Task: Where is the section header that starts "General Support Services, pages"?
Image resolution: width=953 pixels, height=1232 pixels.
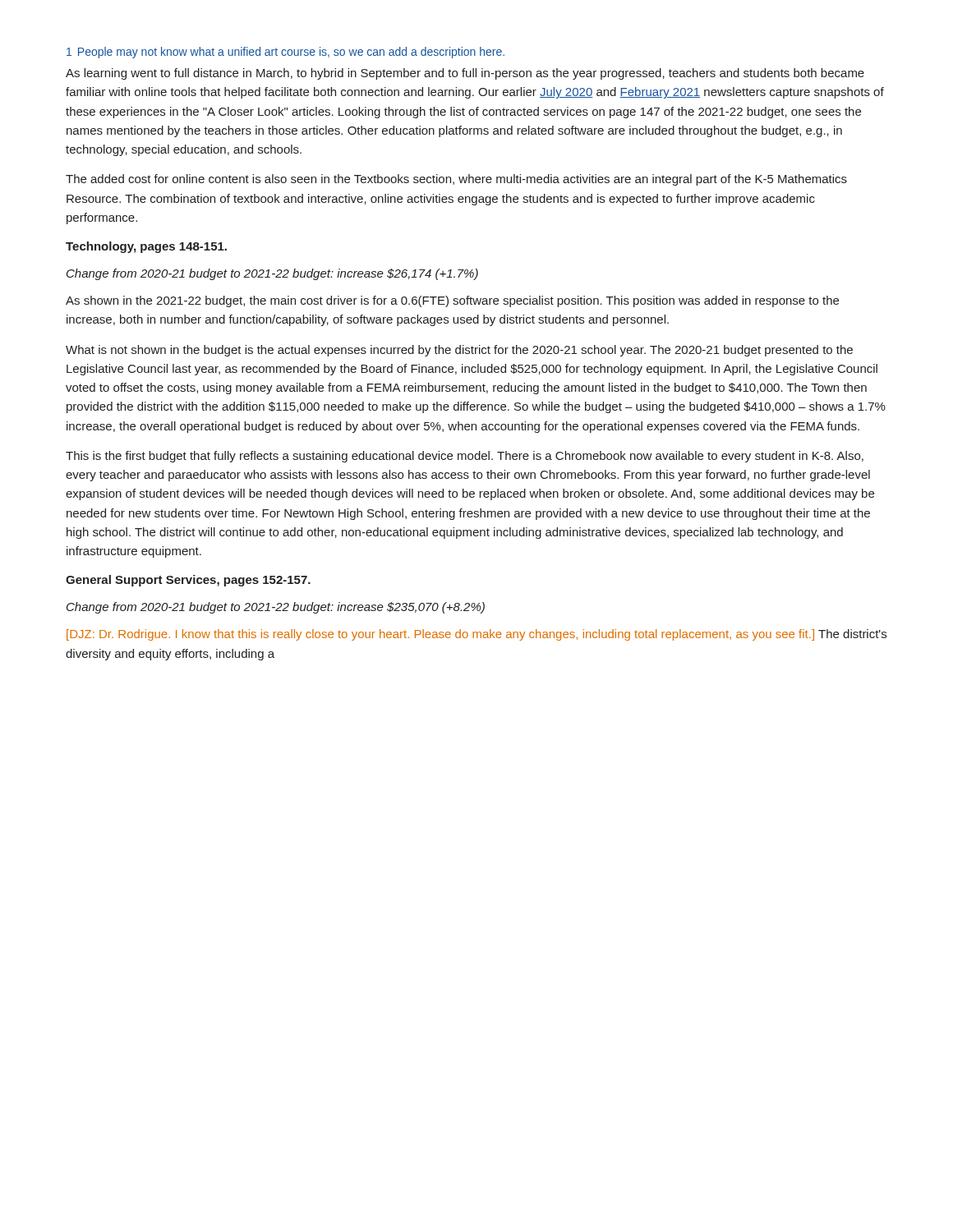Action: pos(188,581)
